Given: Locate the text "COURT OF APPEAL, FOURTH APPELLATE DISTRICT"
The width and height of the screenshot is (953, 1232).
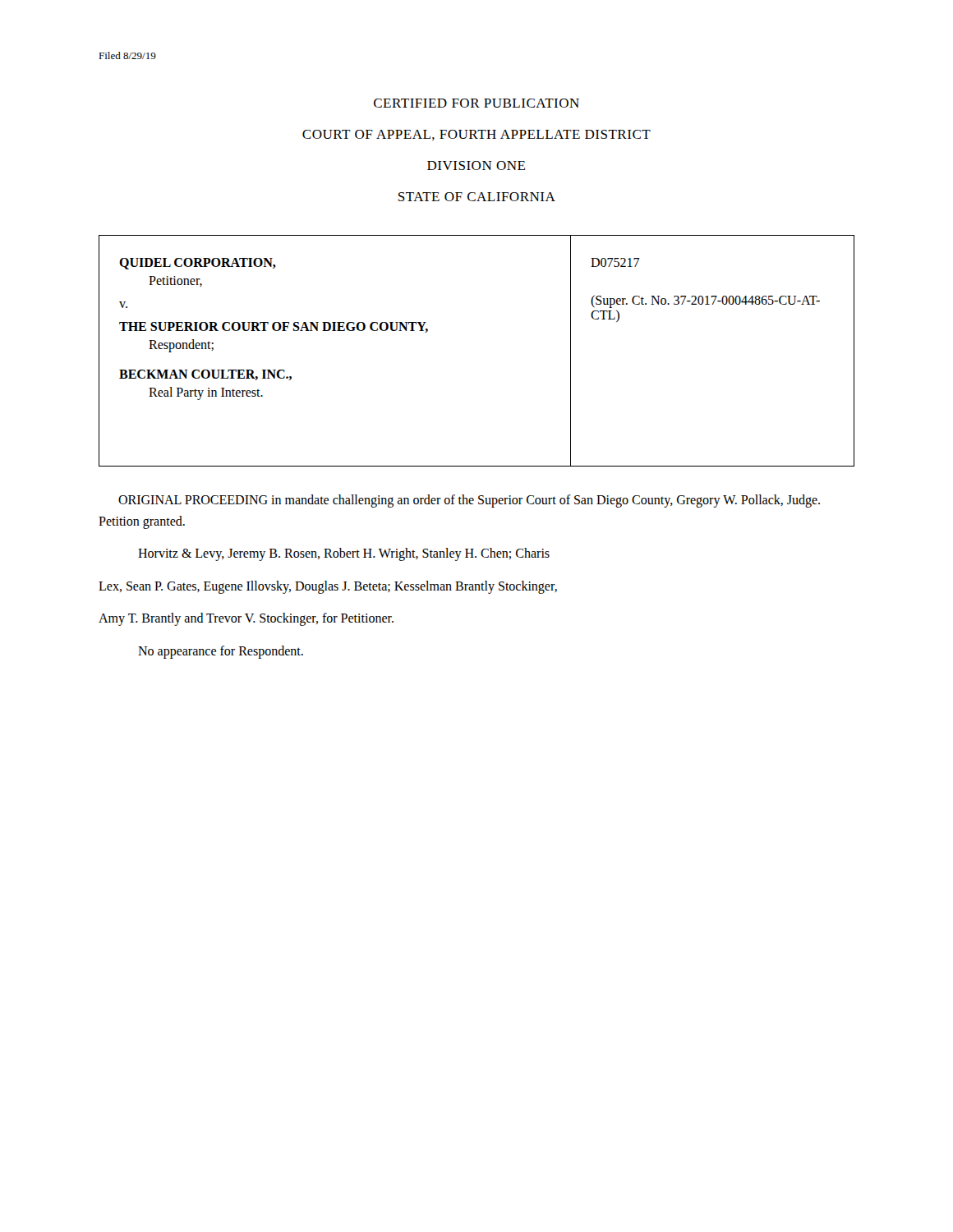Looking at the screenshot, I should 476,134.
